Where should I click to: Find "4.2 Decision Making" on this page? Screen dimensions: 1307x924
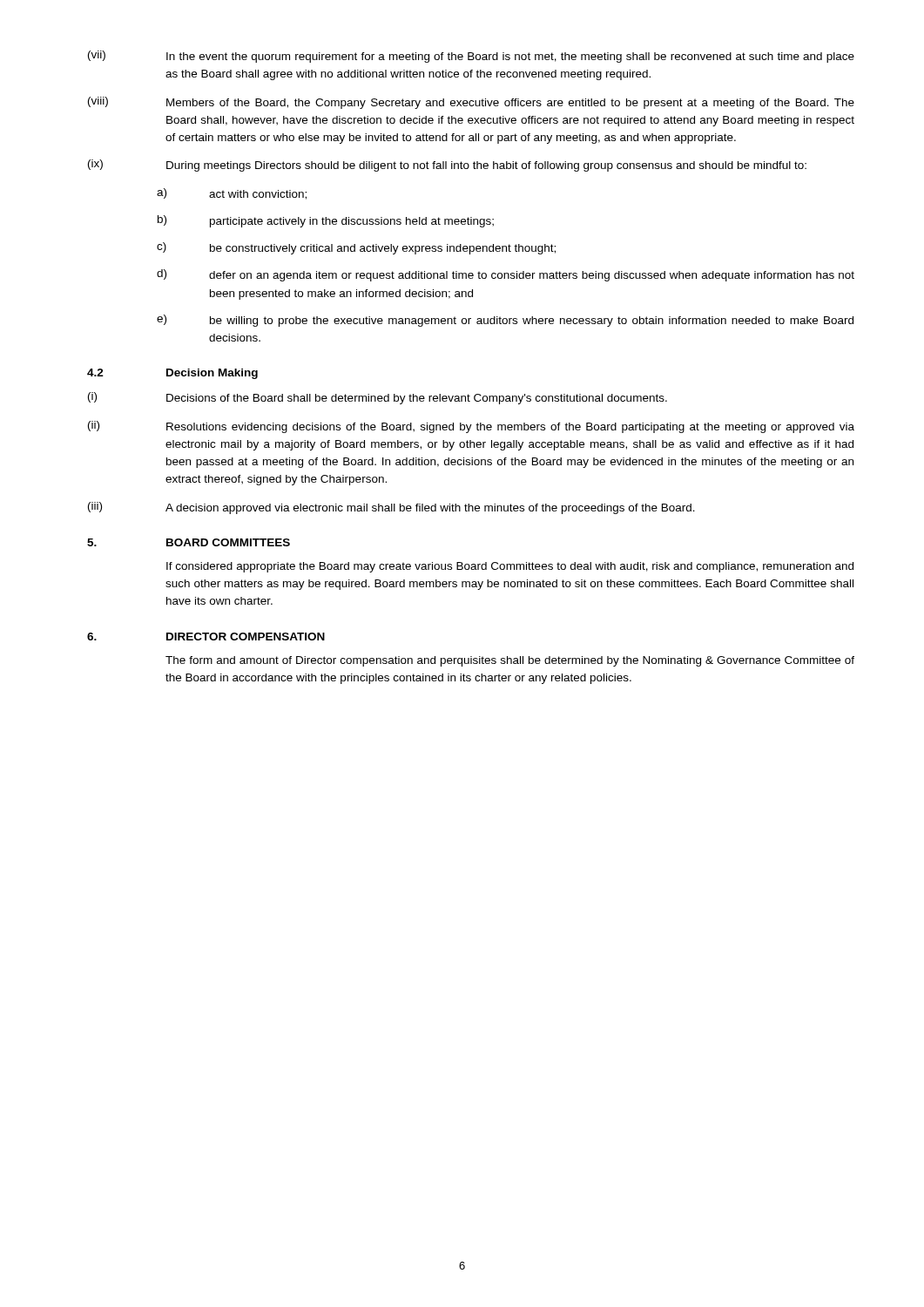pyautogui.click(x=173, y=373)
